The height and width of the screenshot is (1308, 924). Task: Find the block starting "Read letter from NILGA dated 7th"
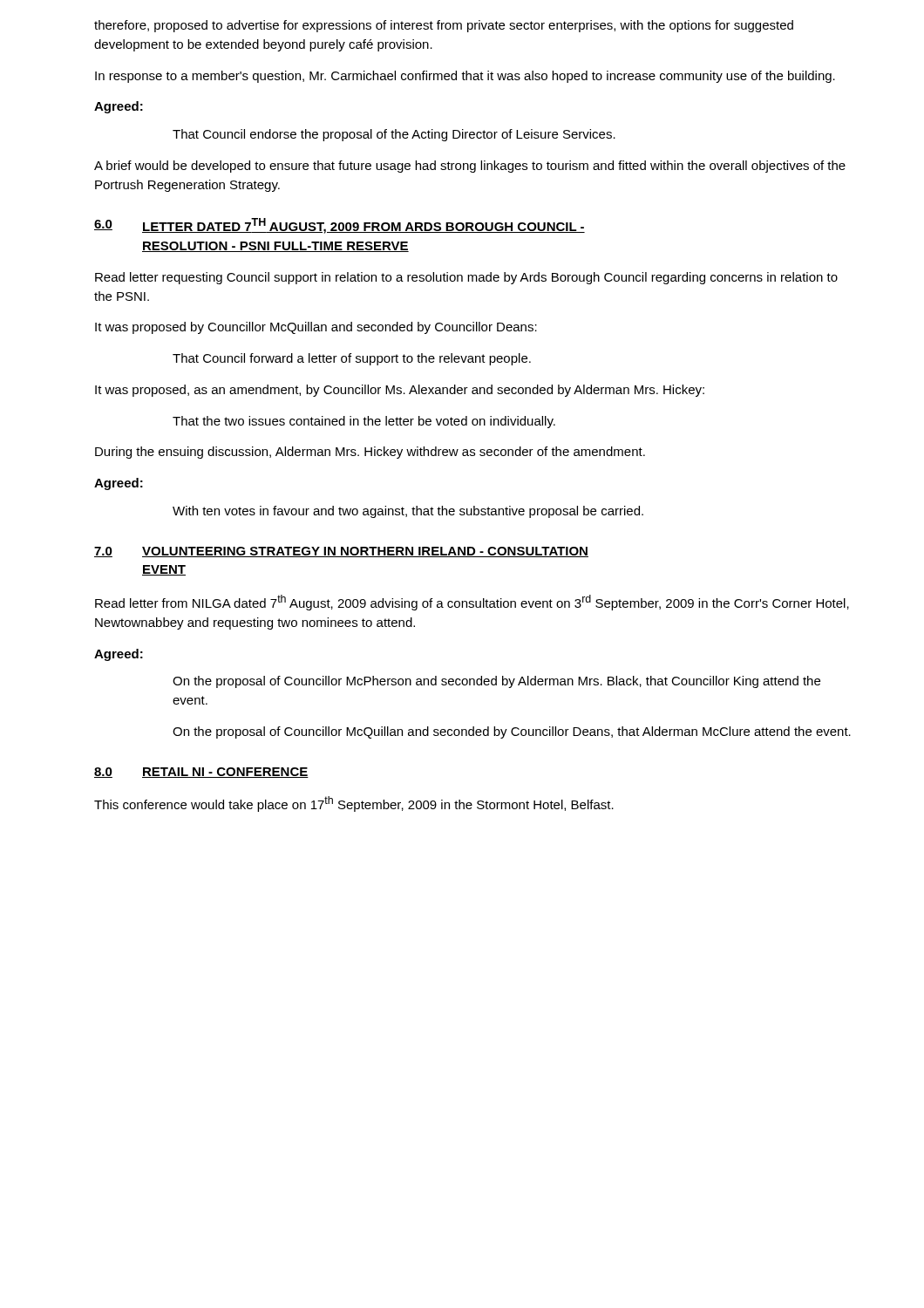[x=476, y=611]
